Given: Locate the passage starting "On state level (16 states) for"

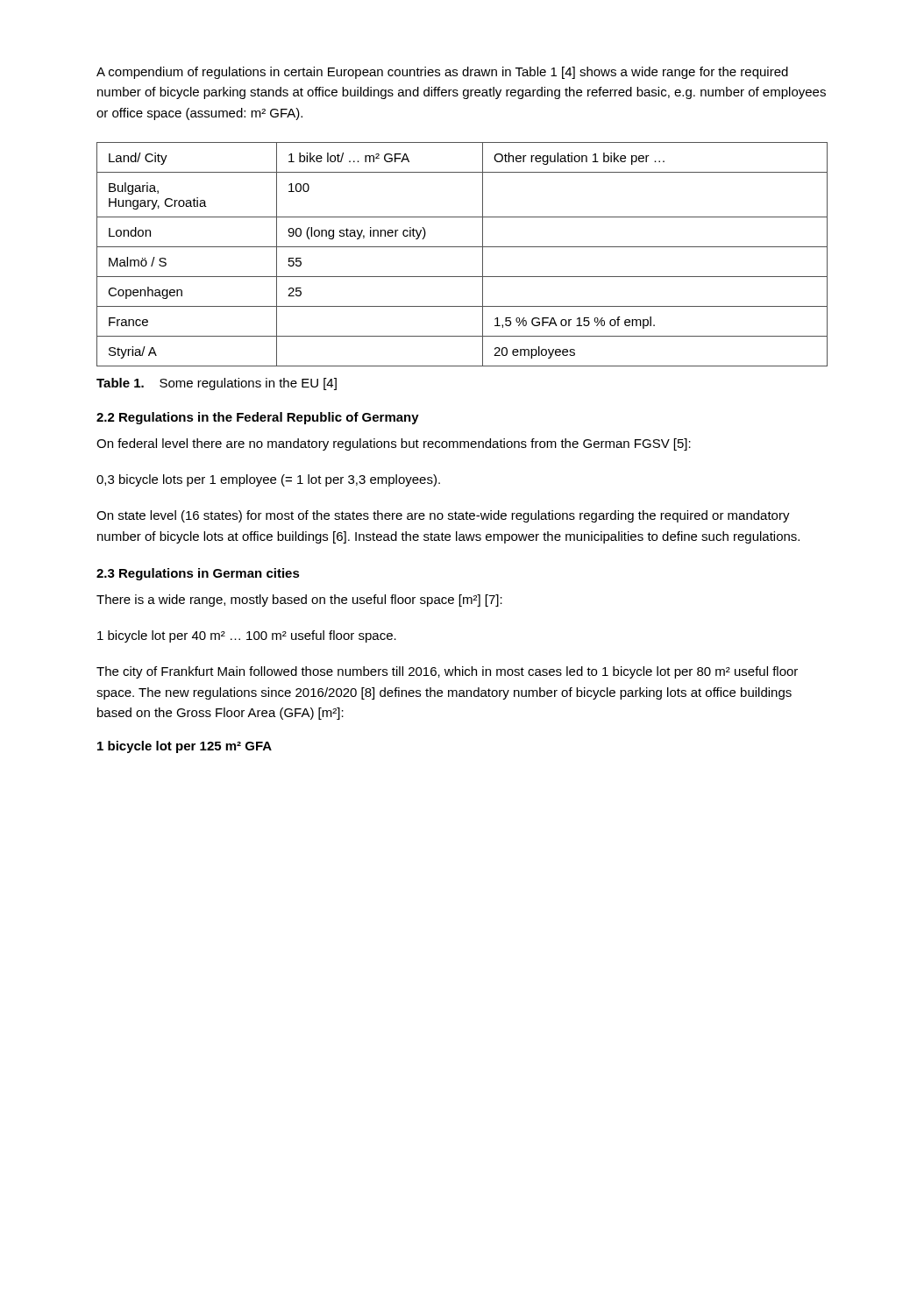Looking at the screenshot, I should pyautogui.click(x=449, y=525).
